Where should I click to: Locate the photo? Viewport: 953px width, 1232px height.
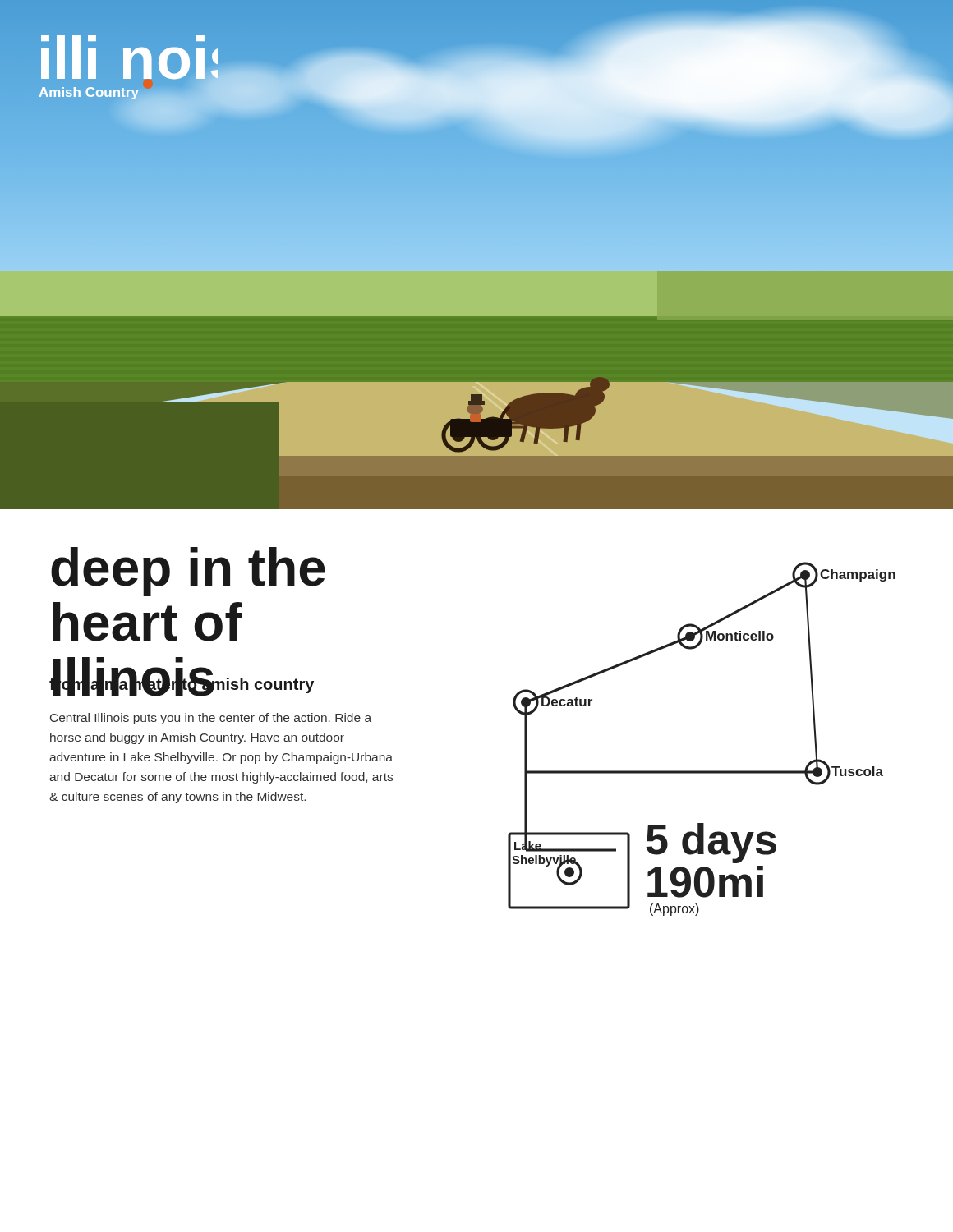(x=476, y=255)
